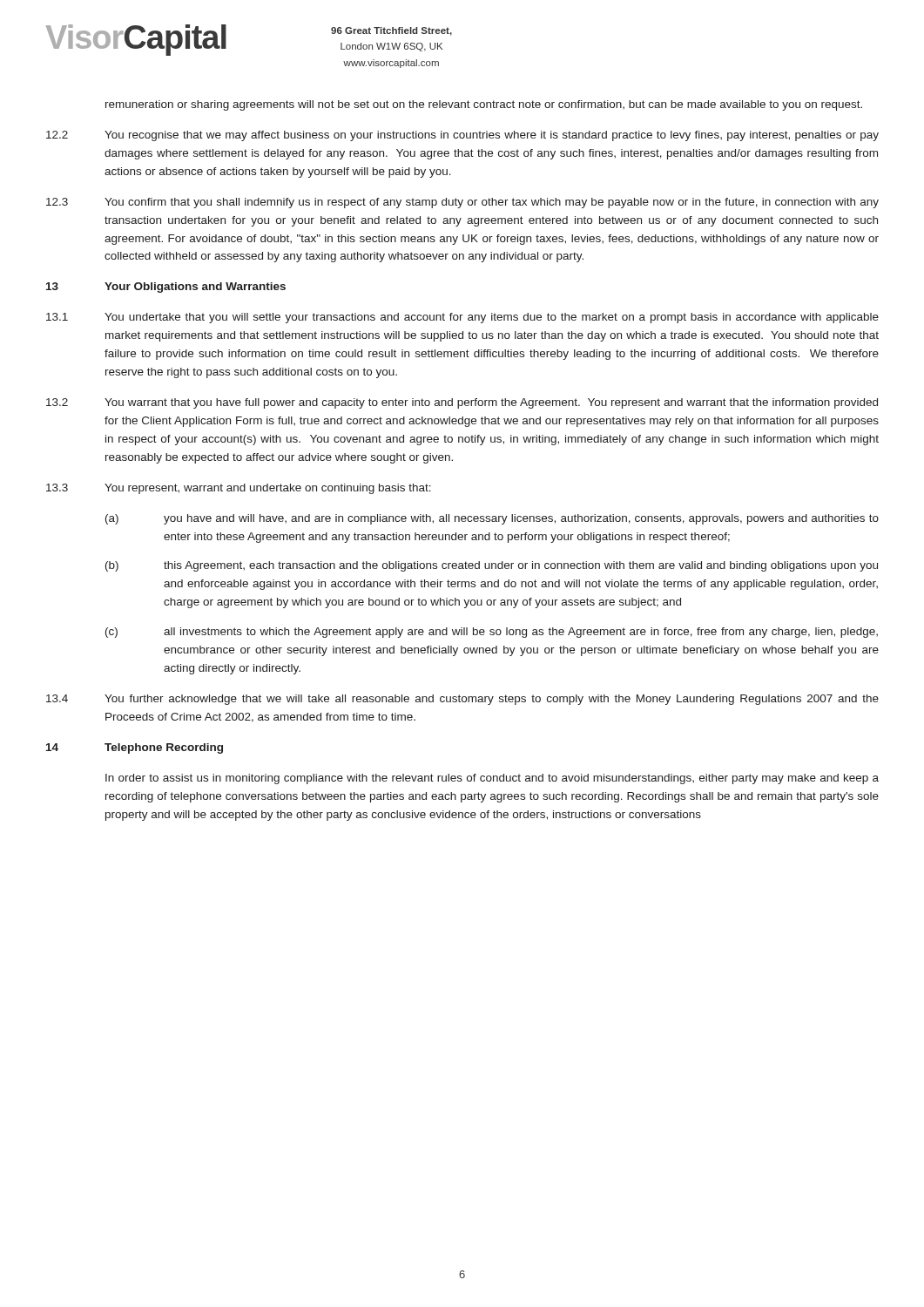Click on the text starting "In order to assist us"
This screenshot has width=924, height=1307.
coord(492,796)
